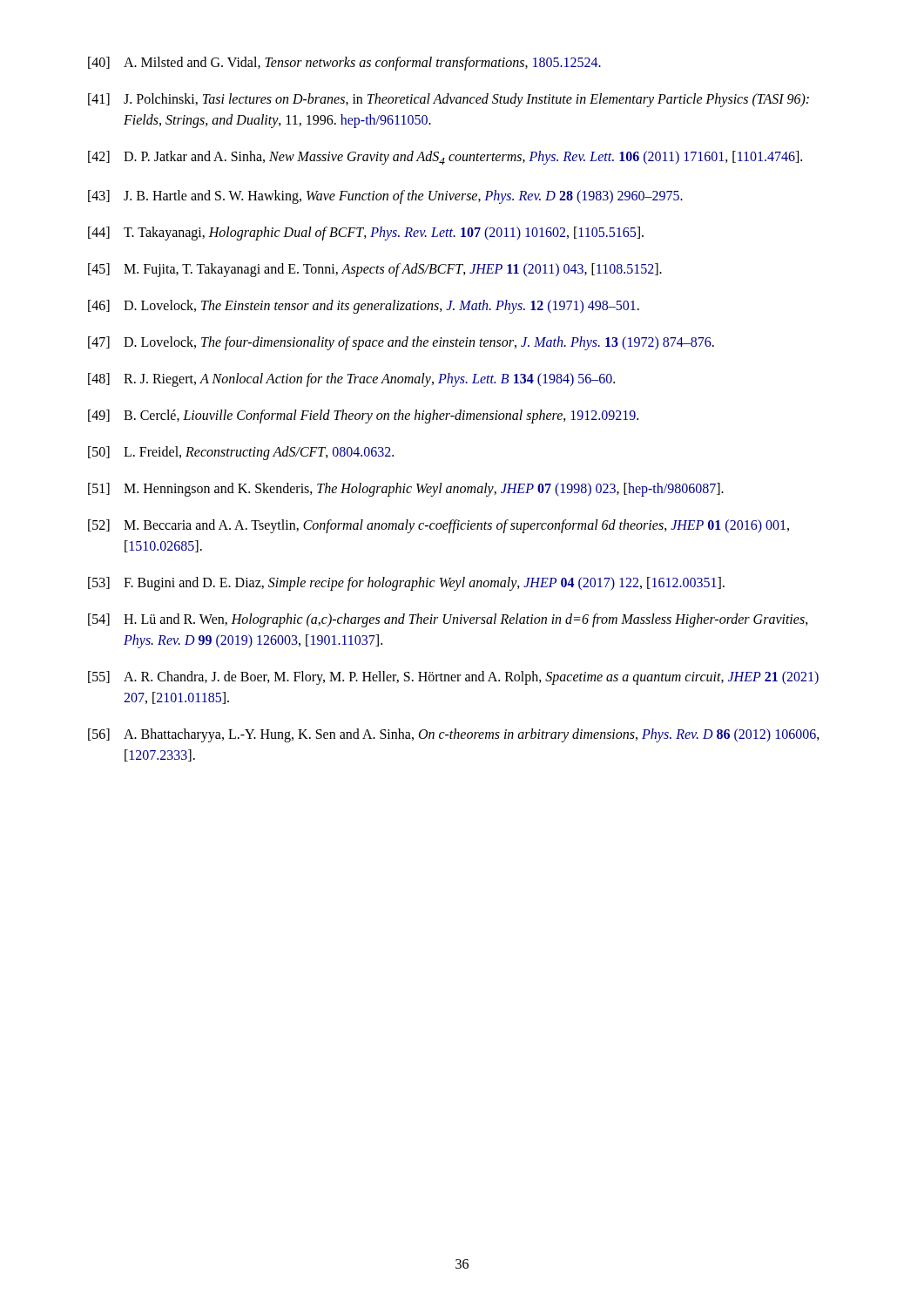The height and width of the screenshot is (1307, 924).
Task: Where is the passage that starts "[55] A. R."?
Action: 462,688
